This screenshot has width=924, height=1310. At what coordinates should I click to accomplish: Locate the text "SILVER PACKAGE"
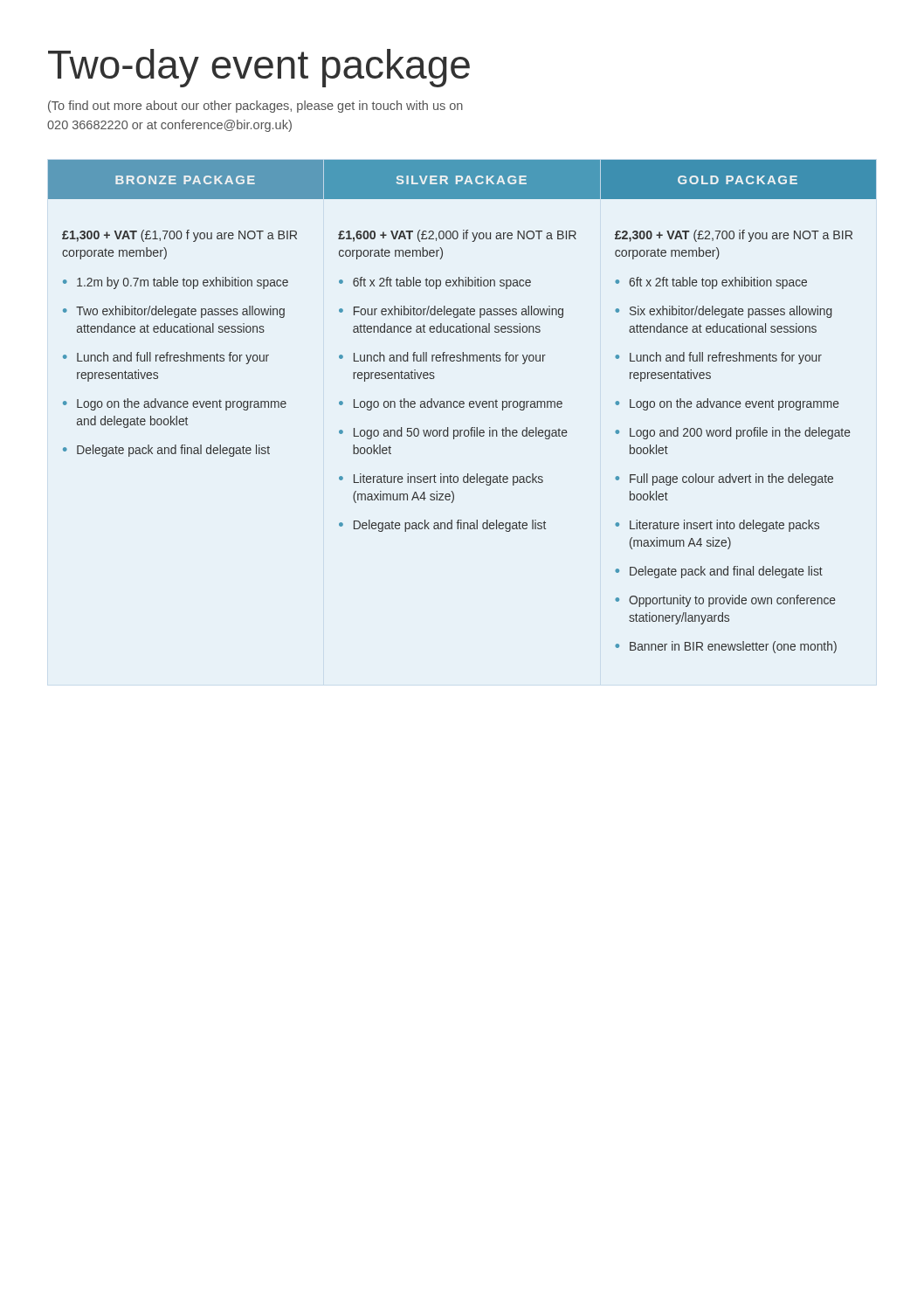point(462,180)
